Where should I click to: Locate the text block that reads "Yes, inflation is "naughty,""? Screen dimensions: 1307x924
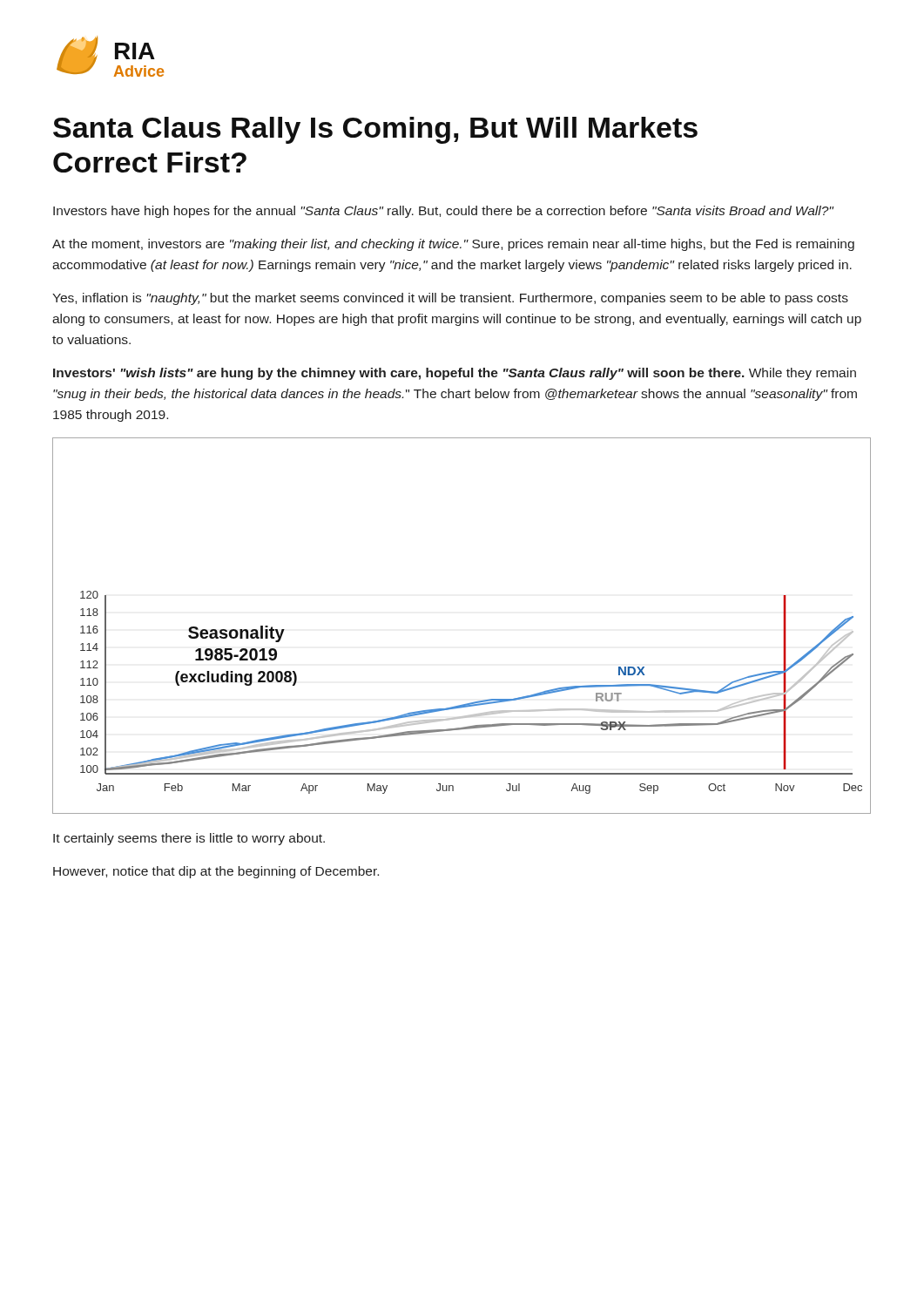[x=457, y=319]
